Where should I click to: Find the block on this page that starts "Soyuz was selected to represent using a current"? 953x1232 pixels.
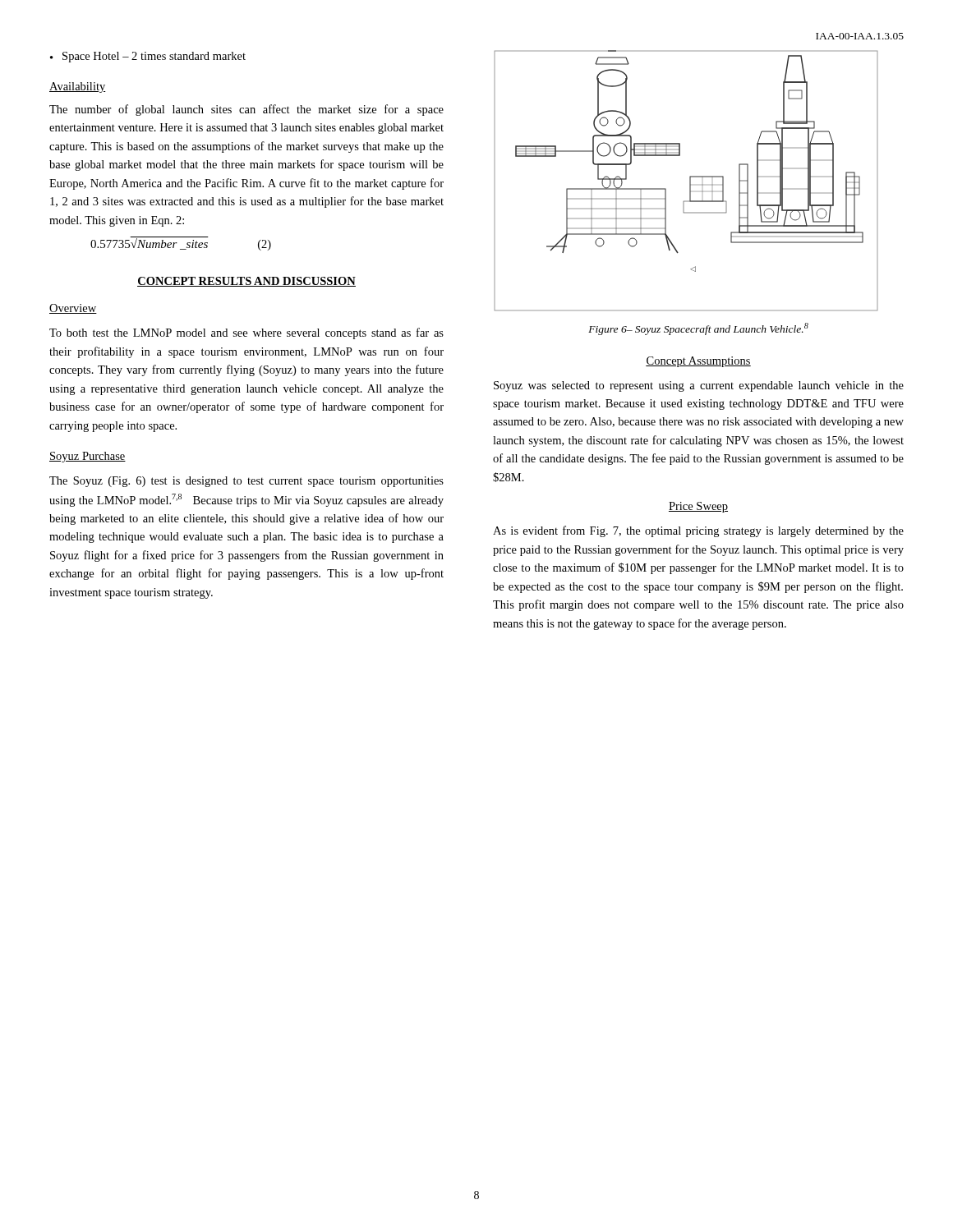698,431
